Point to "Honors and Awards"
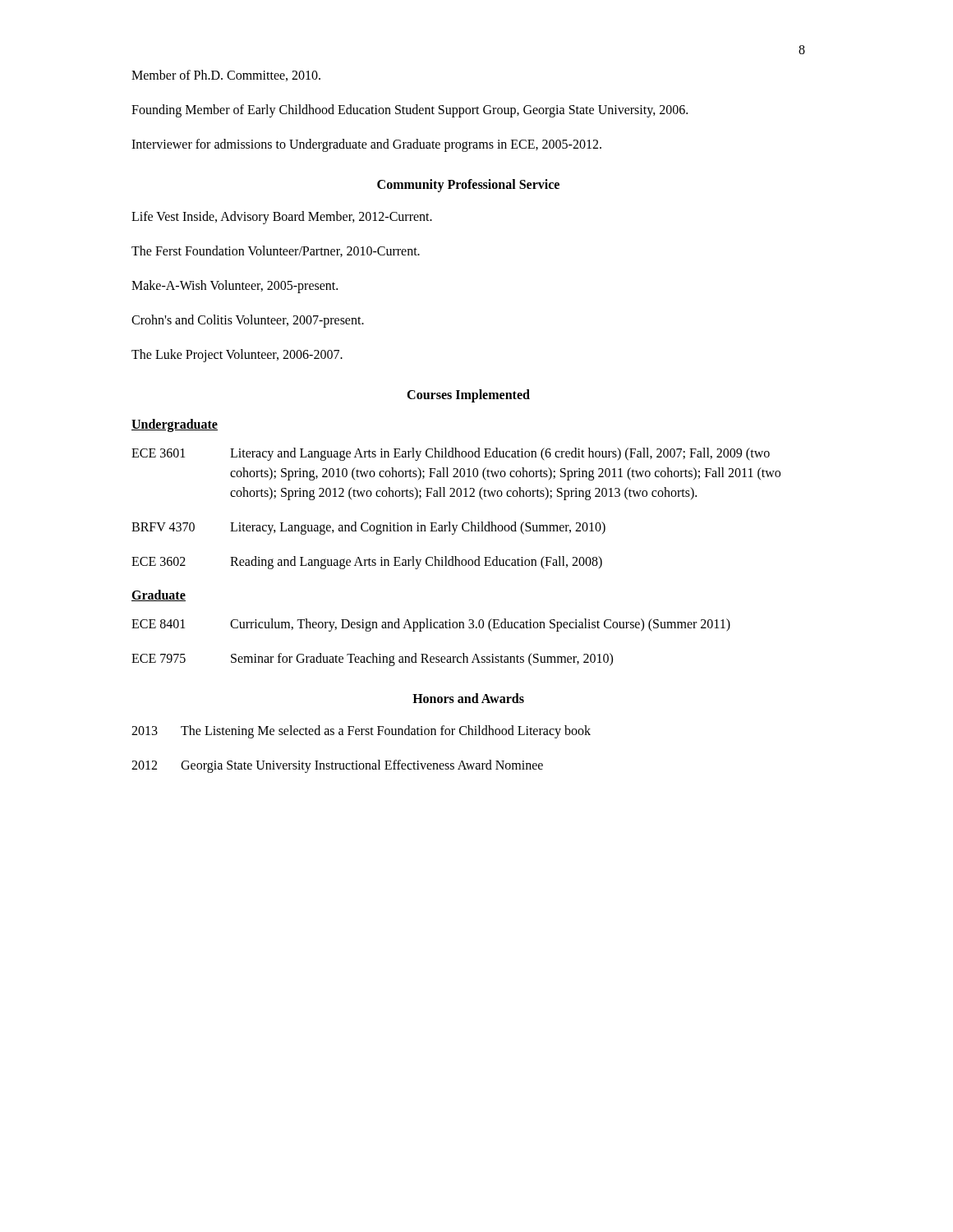 click(468, 699)
